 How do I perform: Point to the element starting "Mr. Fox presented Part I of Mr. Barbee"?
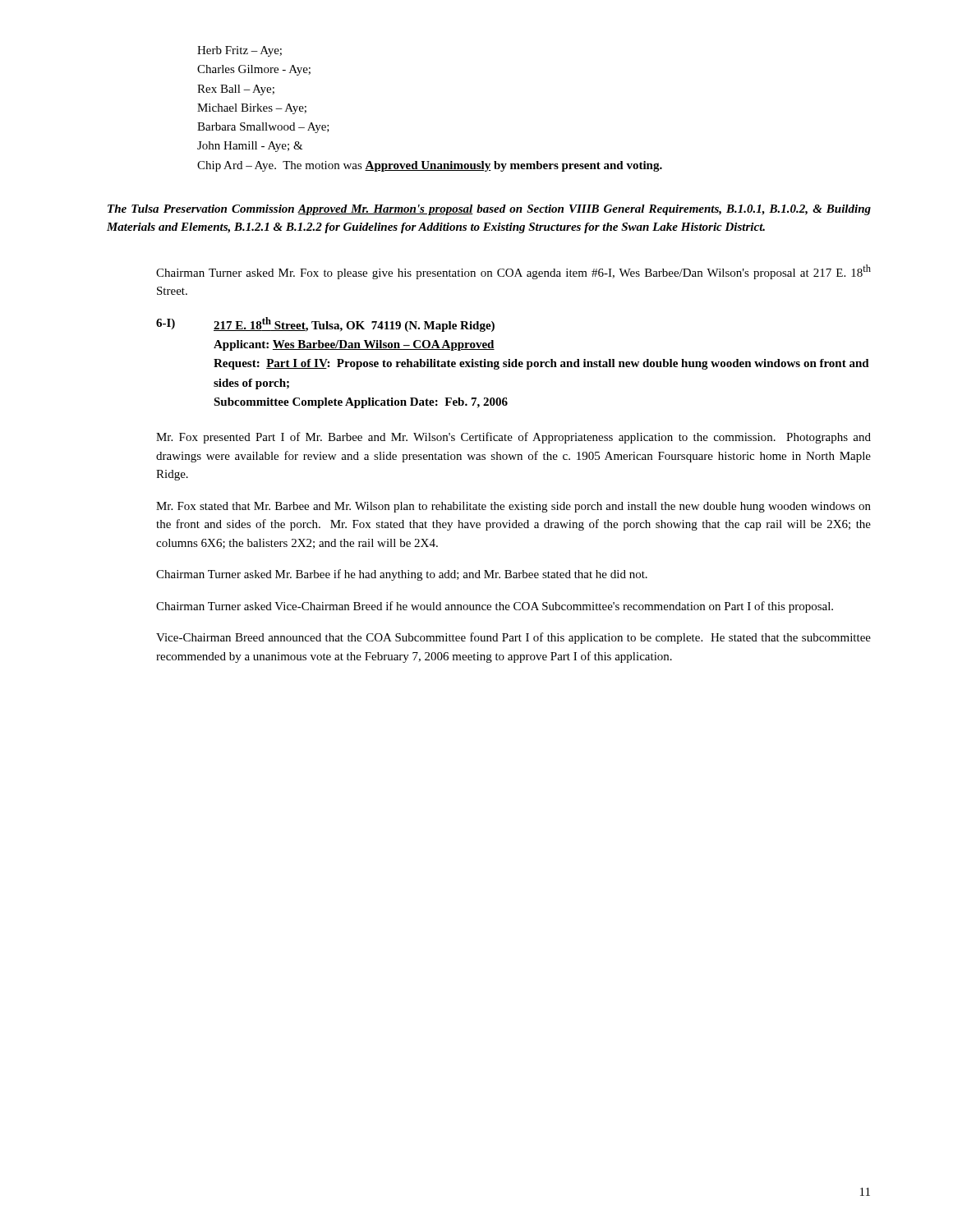click(513, 455)
